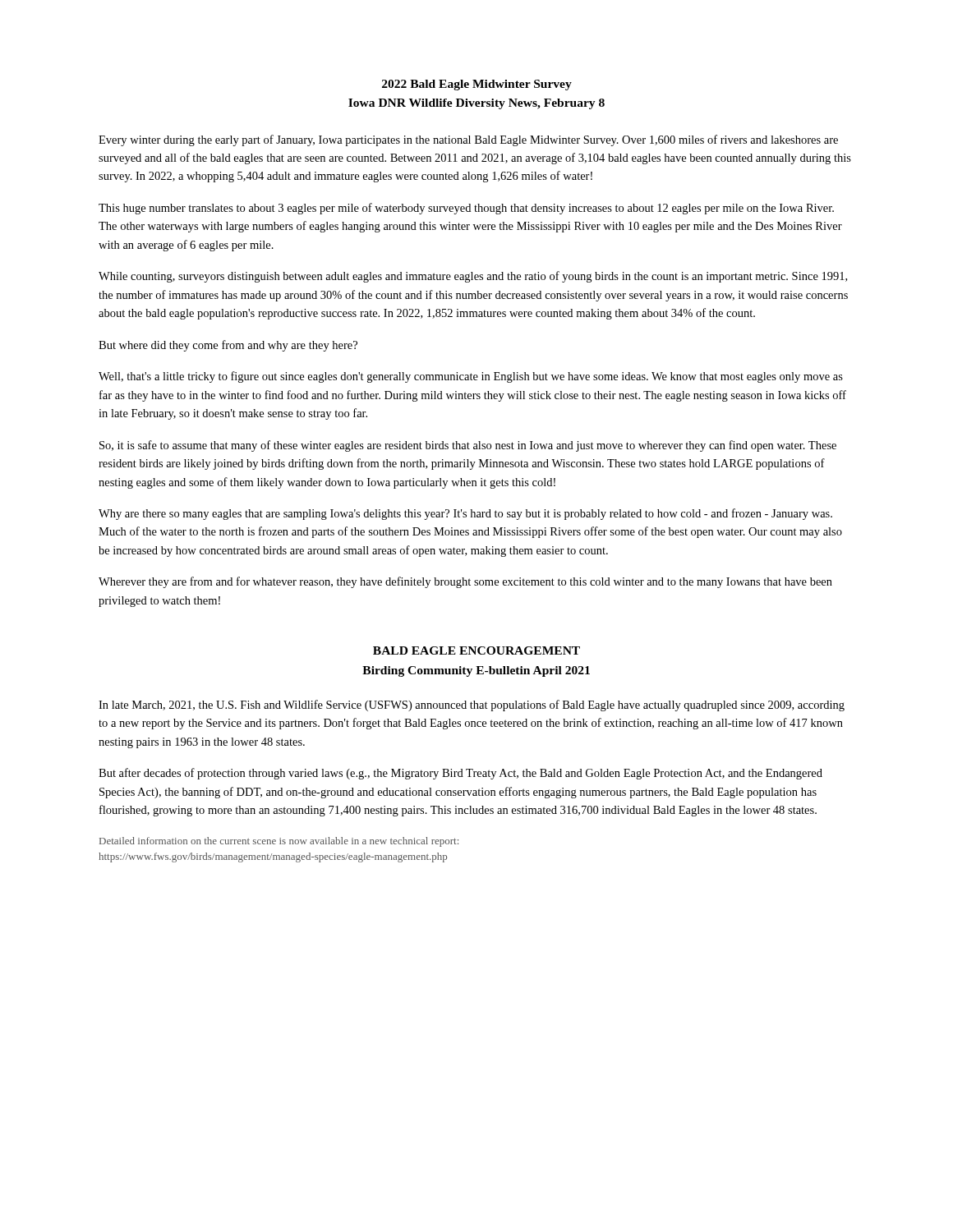Point to the block beginning "In late March, 2021, the U.S. Fish and"
Image resolution: width=953 pixels, height=1232 pixels.
point(476,723)
